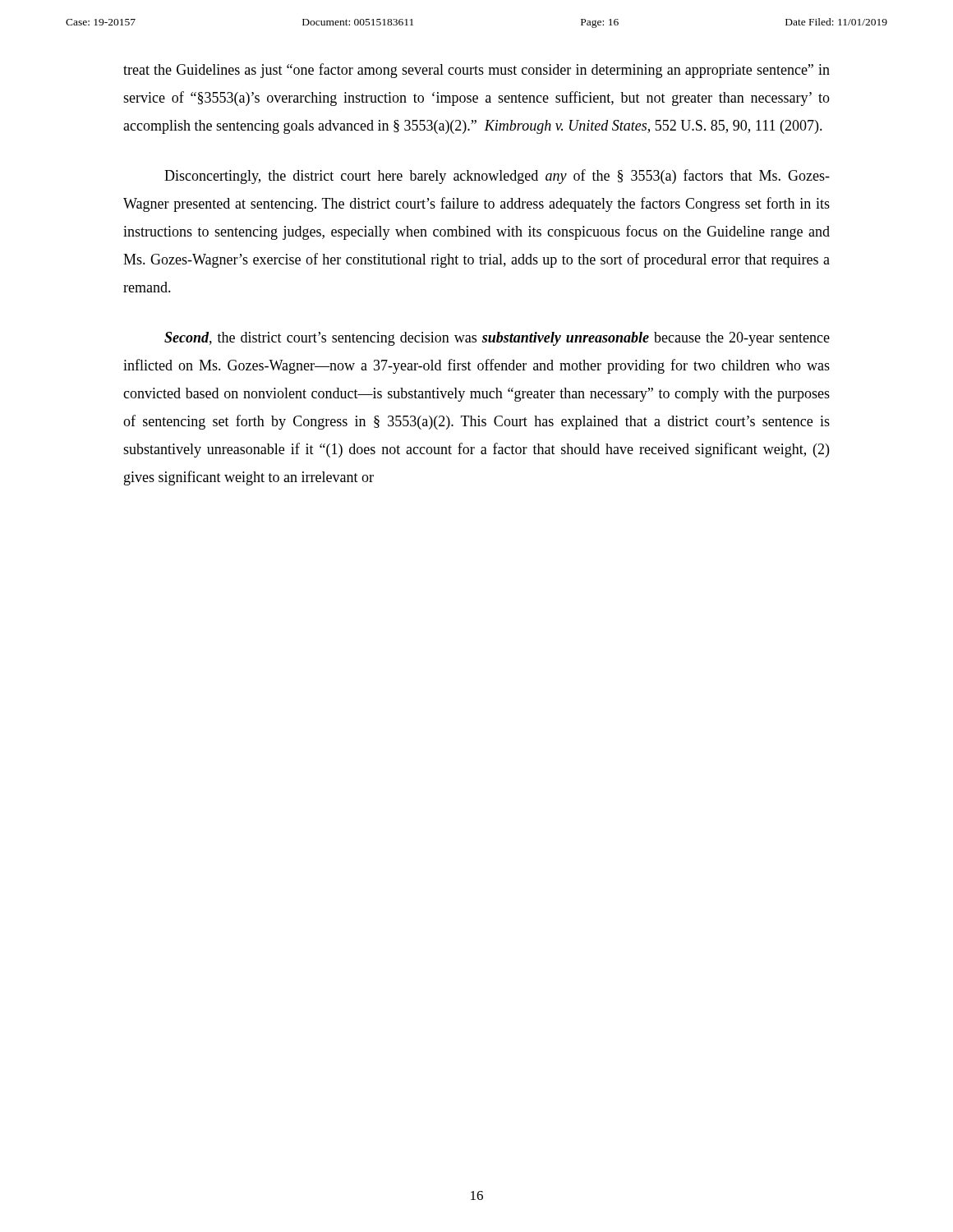Screen dimensions: 1232x953
Task: Locate the passage starting "treat the Guidelines as"
Action: pos(476,98)
